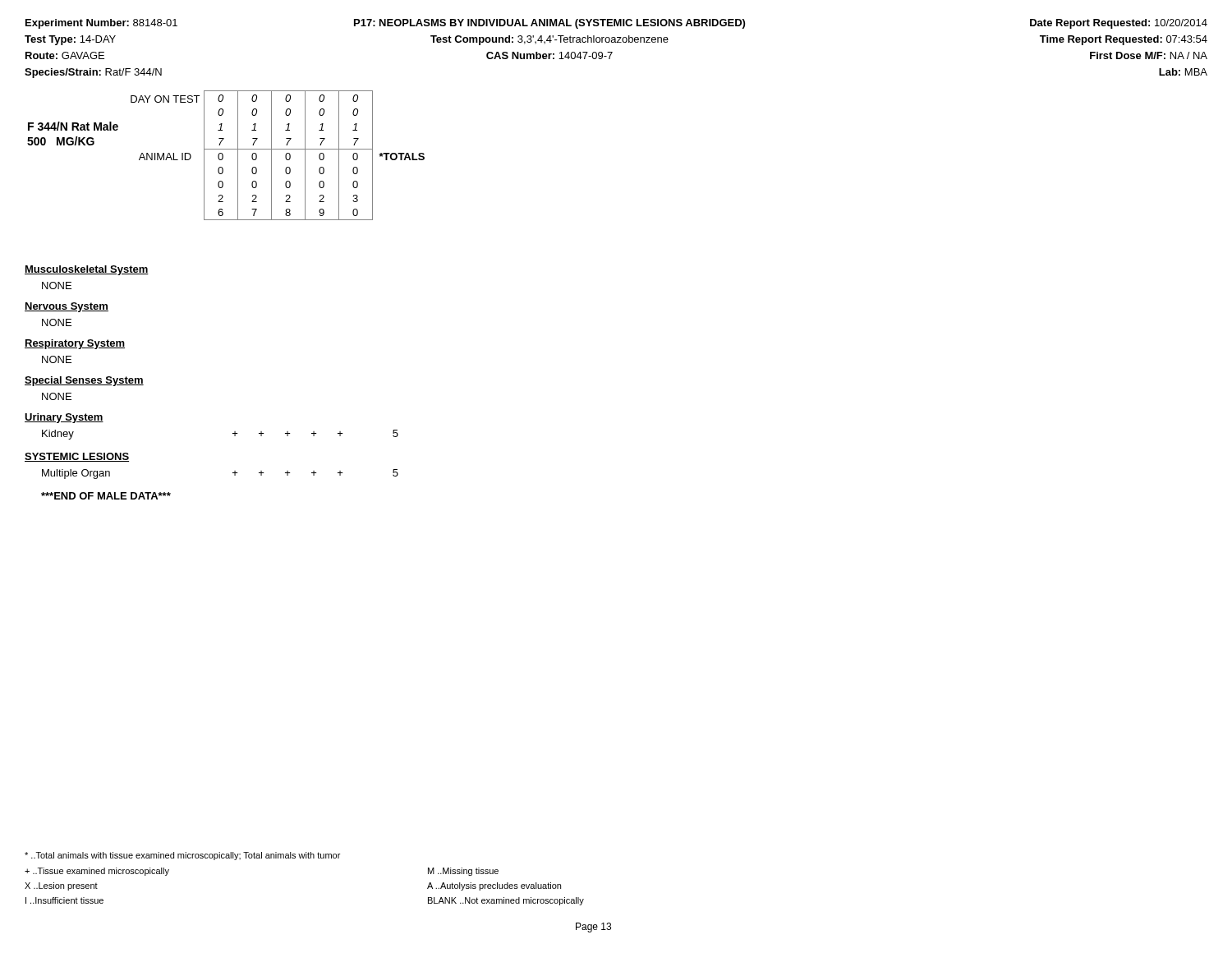This screenshot has height=953, width=1232.
Task: Point to "Musculoskeletal System"
Action: [86, 269]
